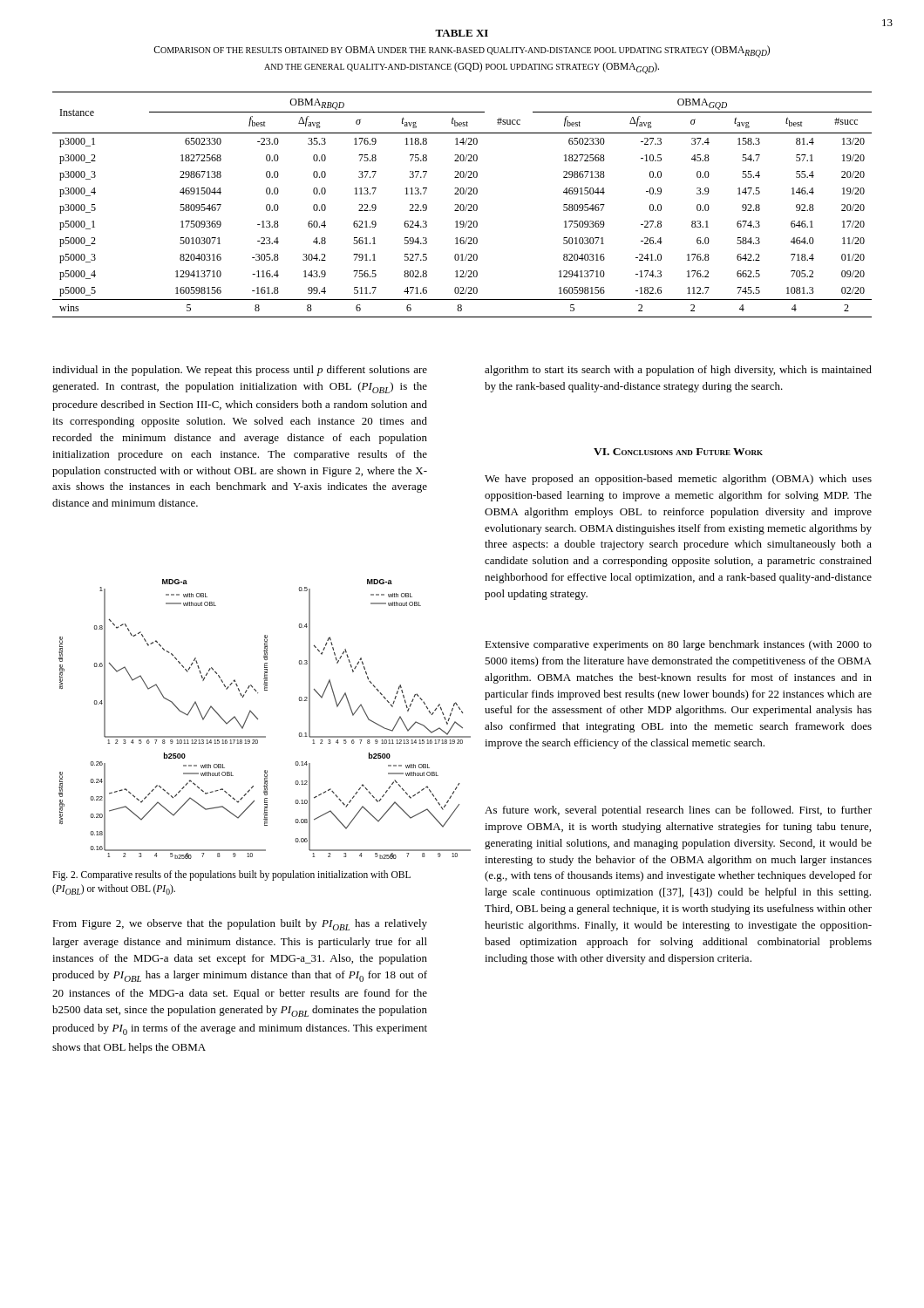Screen dimensions: 1308x924
Task: Locate the text block that reads "From Figure 2, we observe"
Action: coord(240,985)
